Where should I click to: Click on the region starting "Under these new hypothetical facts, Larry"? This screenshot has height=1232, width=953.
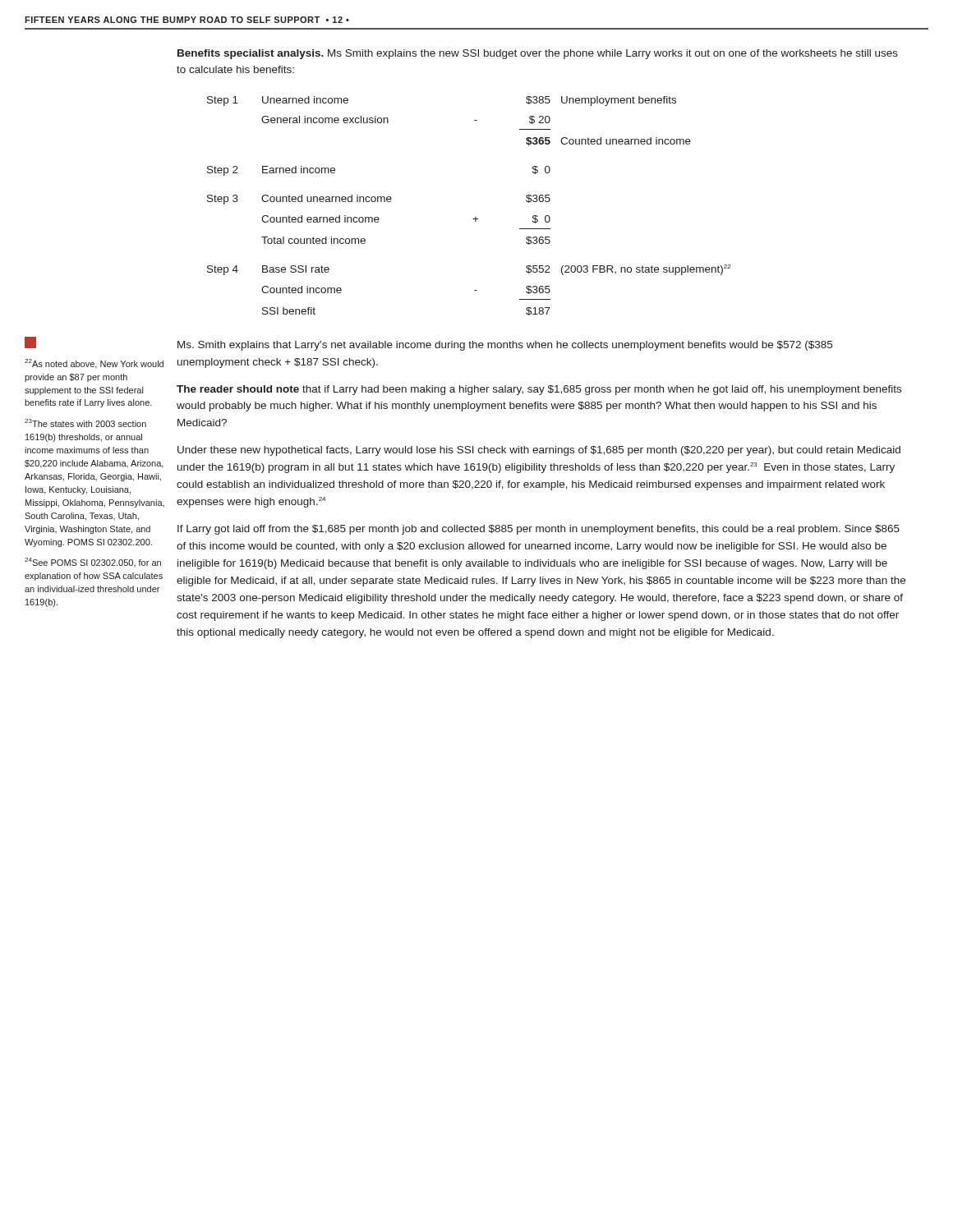pyautogui.click(x=539, y=476)
